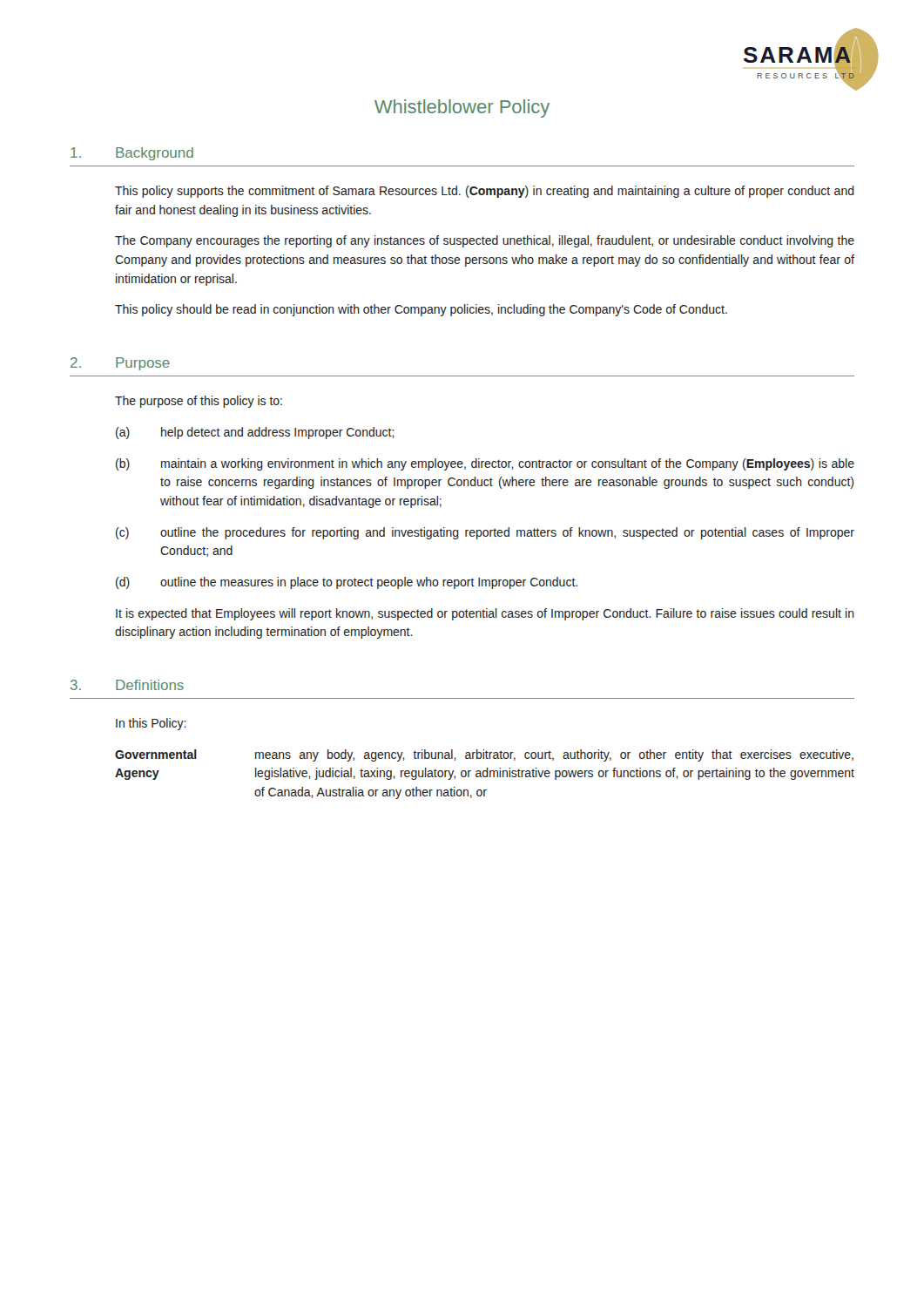924x1307 pixels.
Task: Locate the block of text that opens with "The Company encourages"
Action: (485, 260)
